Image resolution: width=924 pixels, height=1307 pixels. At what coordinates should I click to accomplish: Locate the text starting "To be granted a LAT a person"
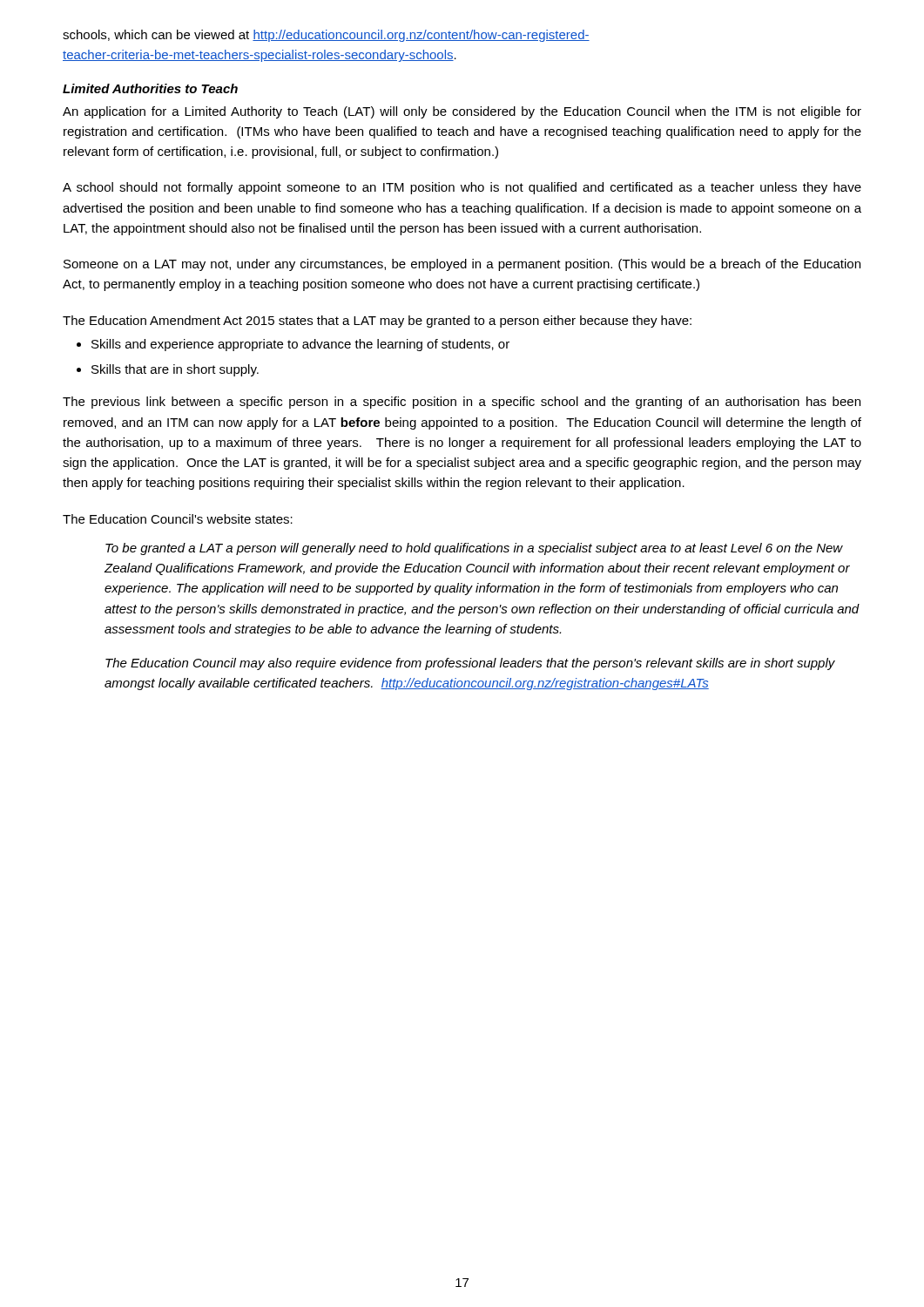(482, 588)
